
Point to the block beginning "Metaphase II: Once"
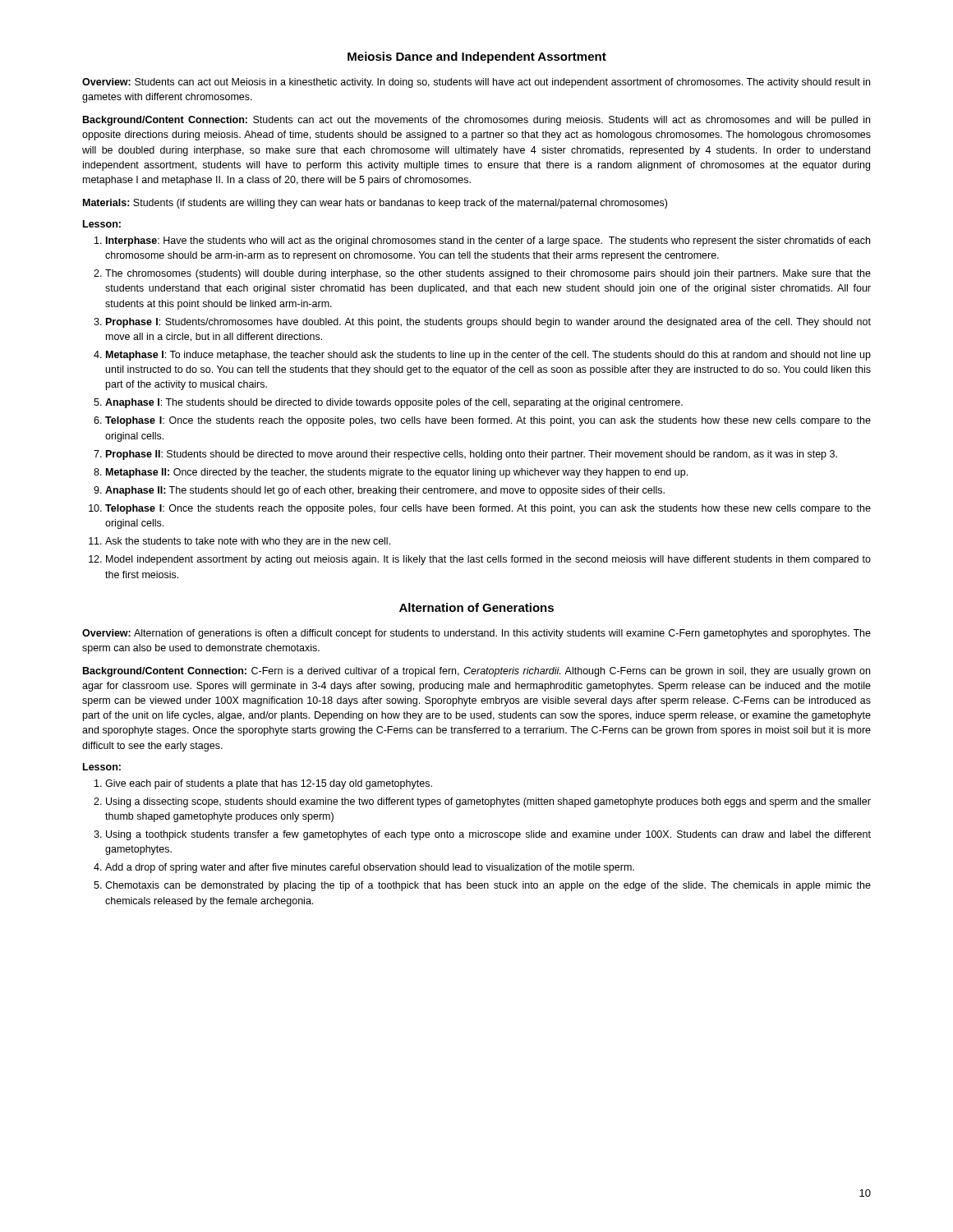pyautogui.click(x=488, y=472)
